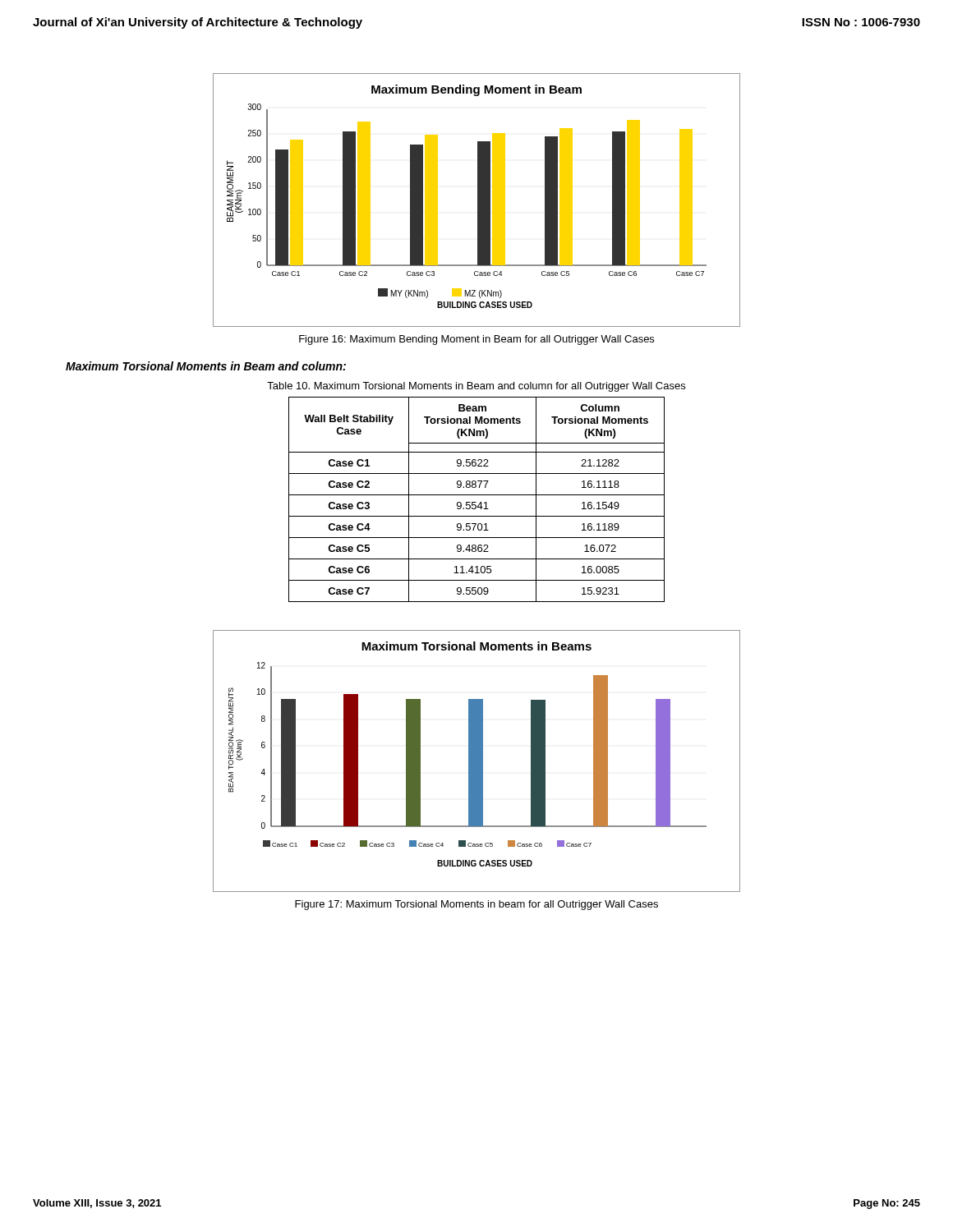Find the element starting "Figure 16: Maximum Bending Moment"
The height and width of the screenshot is (1232, 953).
[x=476, y=339]
